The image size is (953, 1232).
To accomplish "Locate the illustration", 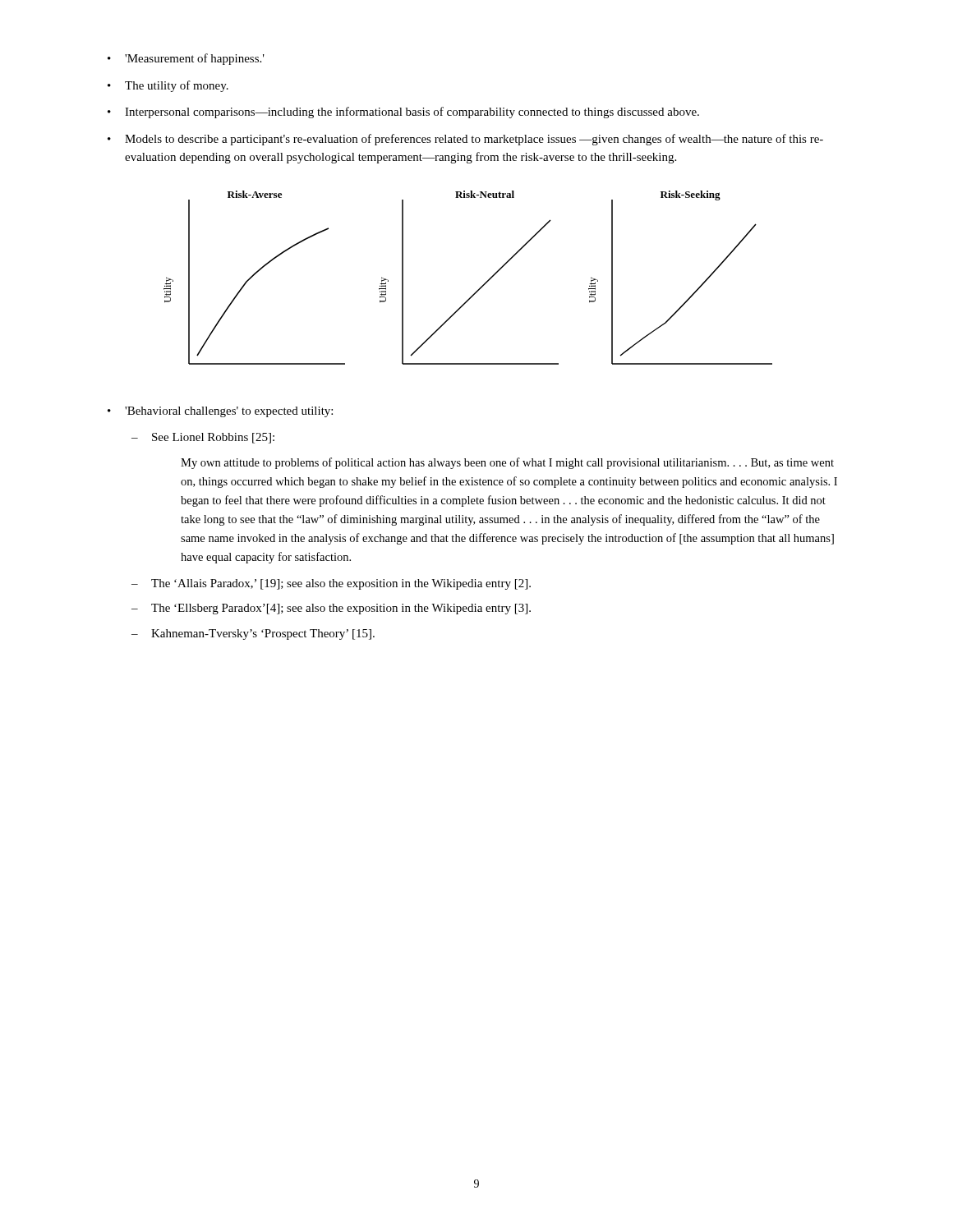I will click(476, 287).
